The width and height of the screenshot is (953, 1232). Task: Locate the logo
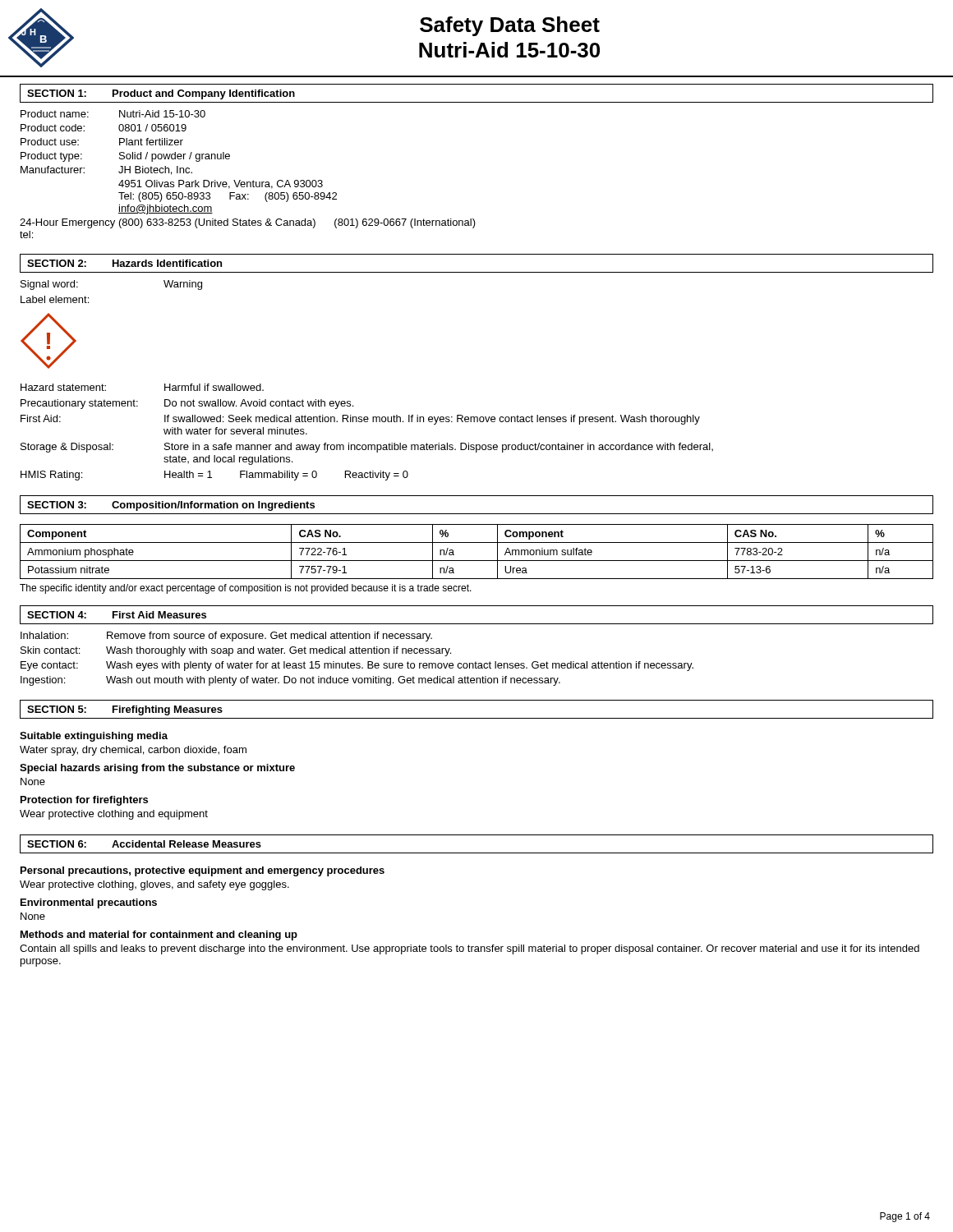45,38
